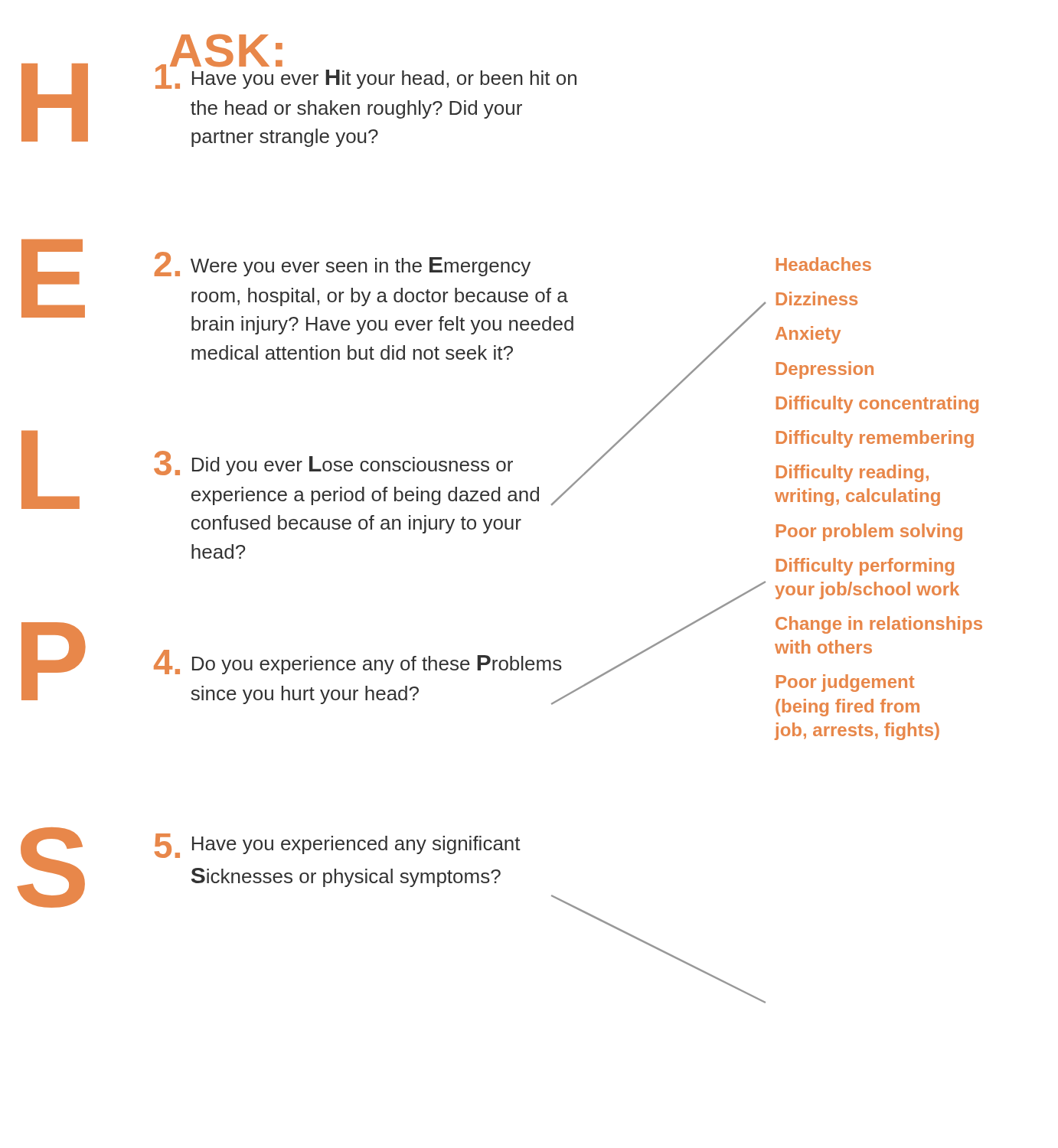The image size is (1058, 1148).
Task: Navigate to the passage starting "5. Have you experienced any significant Sicknesses or"
Action: tap(367, 859)
